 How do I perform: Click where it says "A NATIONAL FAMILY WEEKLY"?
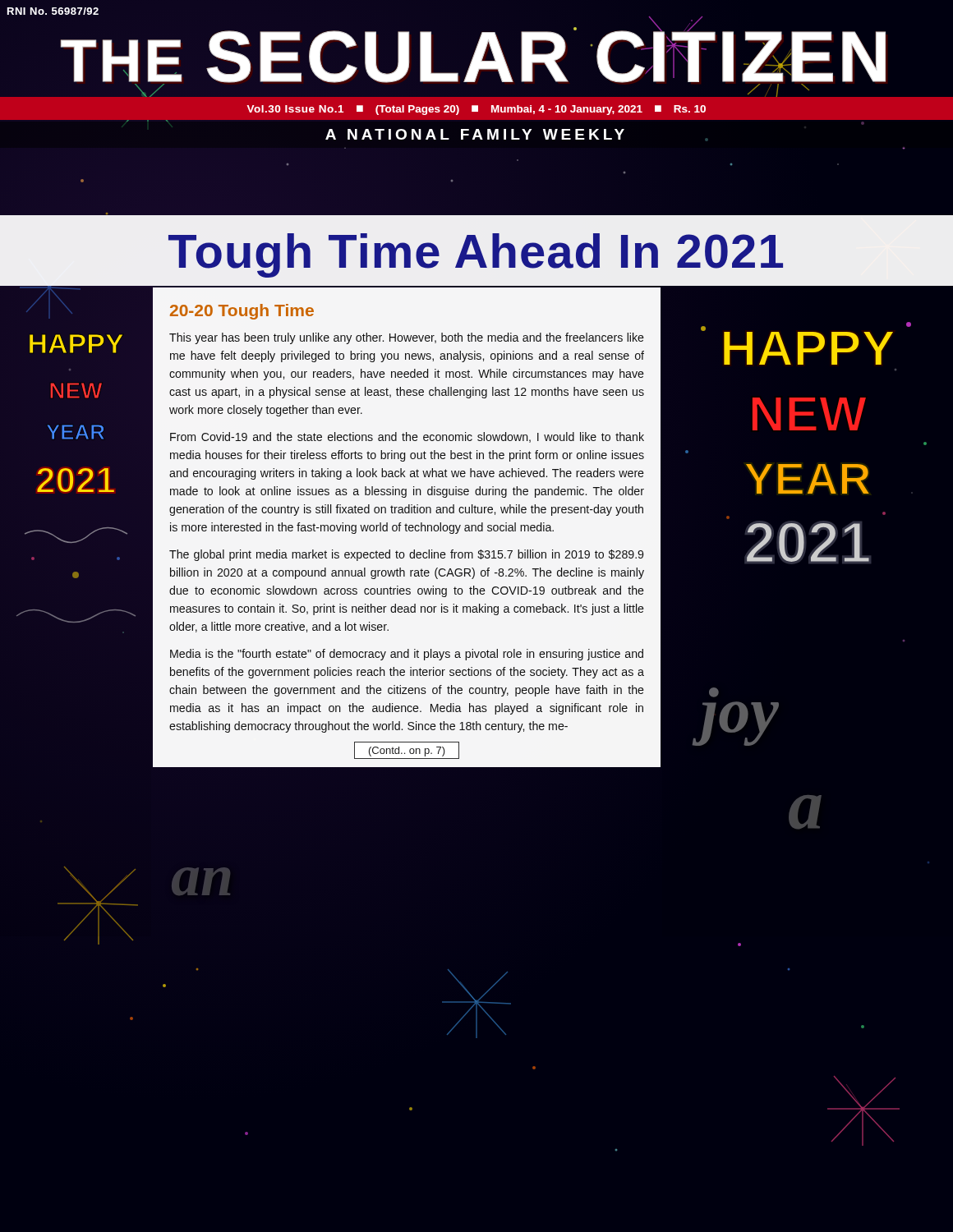[476, 135]
